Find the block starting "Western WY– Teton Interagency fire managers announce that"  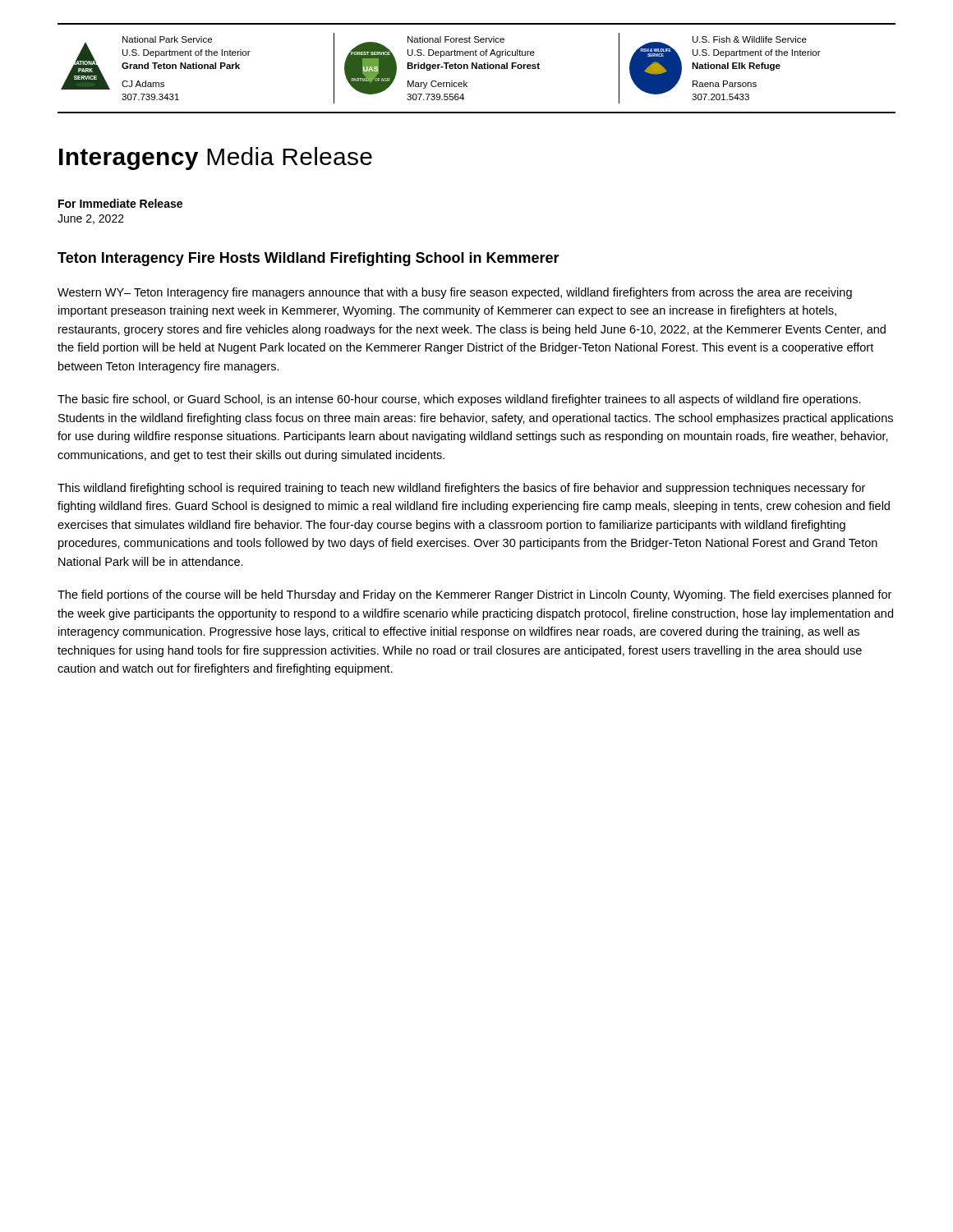coord(476,329)
